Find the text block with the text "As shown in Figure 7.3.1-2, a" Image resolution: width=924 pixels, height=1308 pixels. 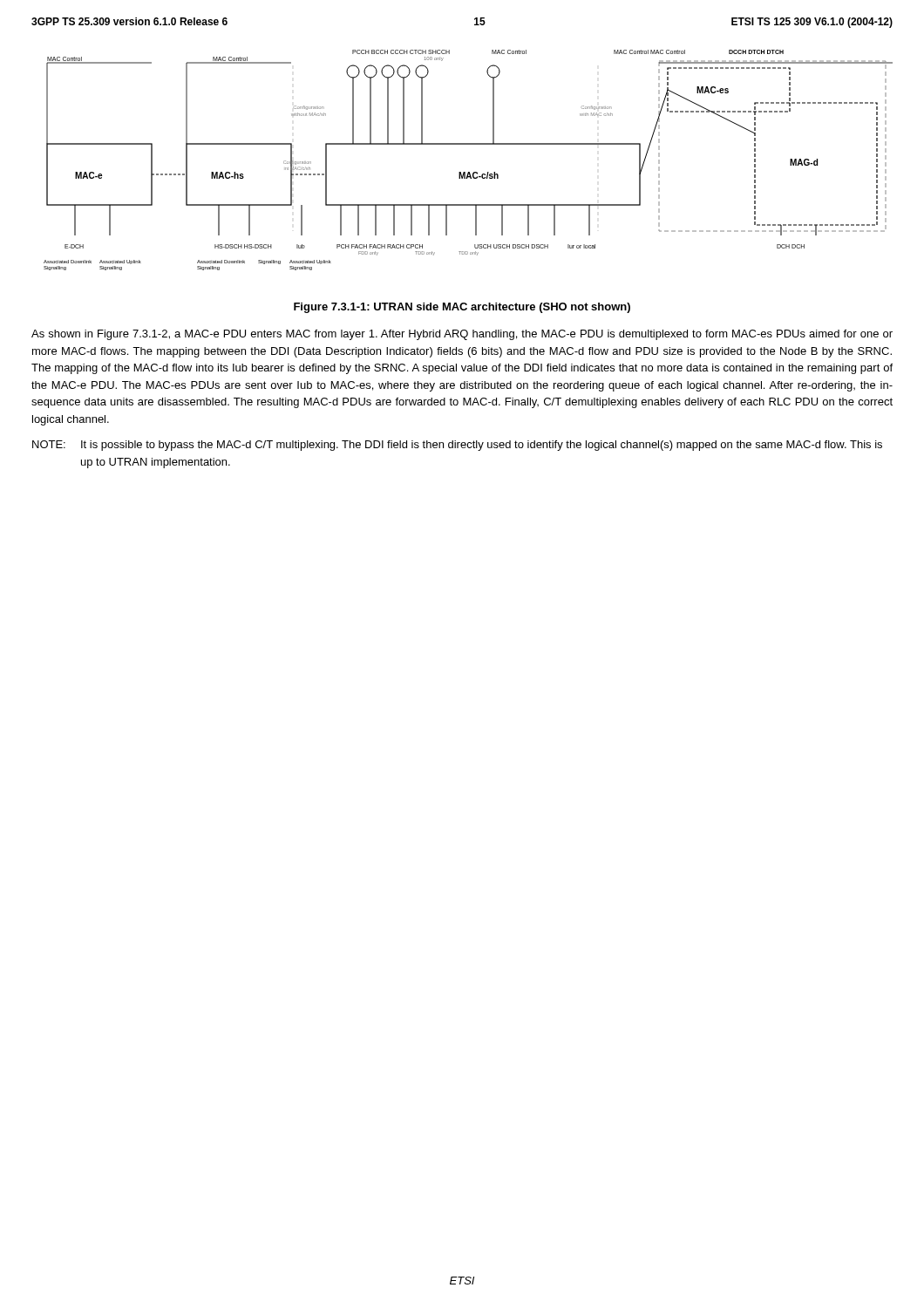[462, 376]
